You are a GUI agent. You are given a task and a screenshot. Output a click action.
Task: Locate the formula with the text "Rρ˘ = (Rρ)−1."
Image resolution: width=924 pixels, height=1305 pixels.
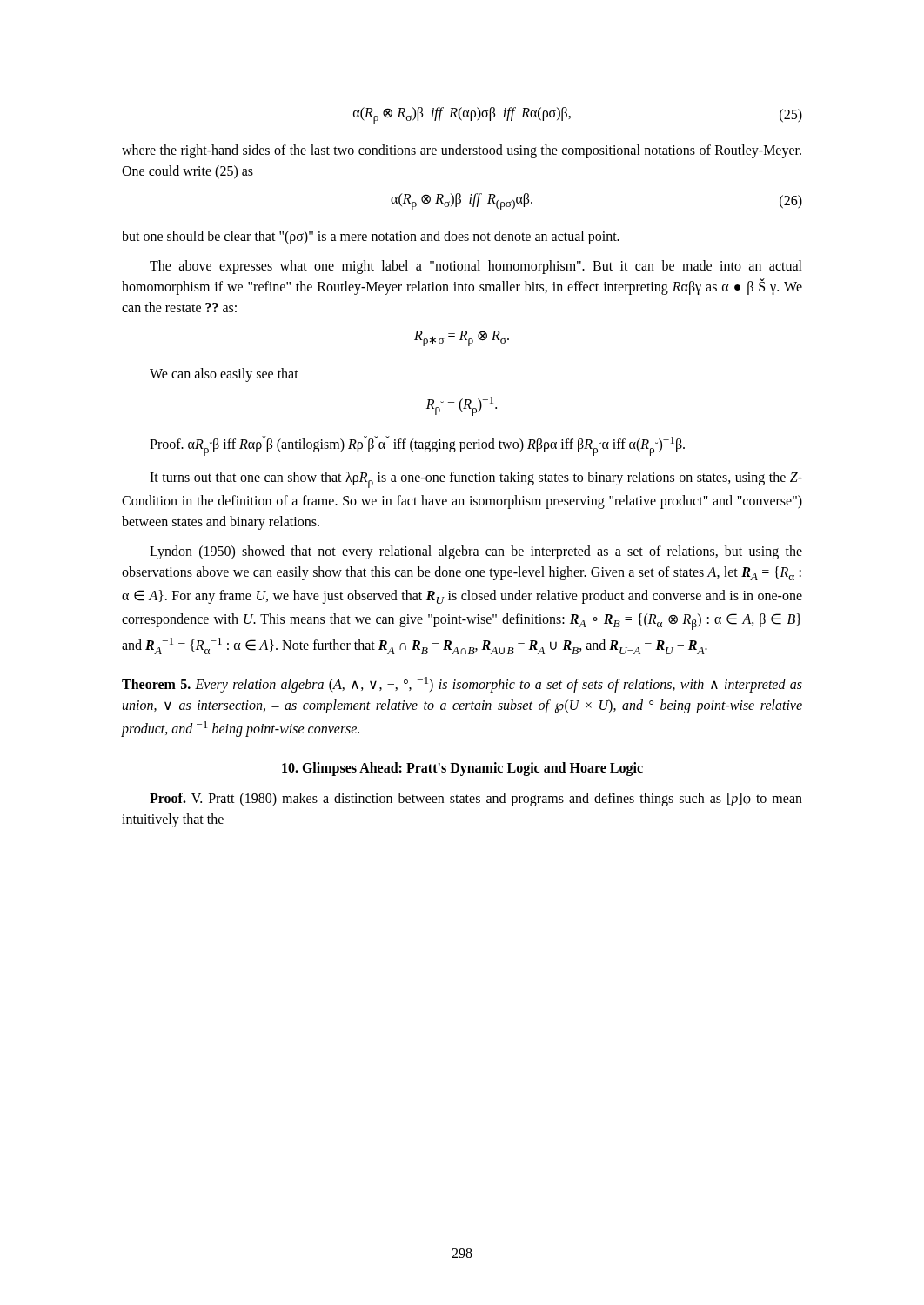click(x=462, y=404)
